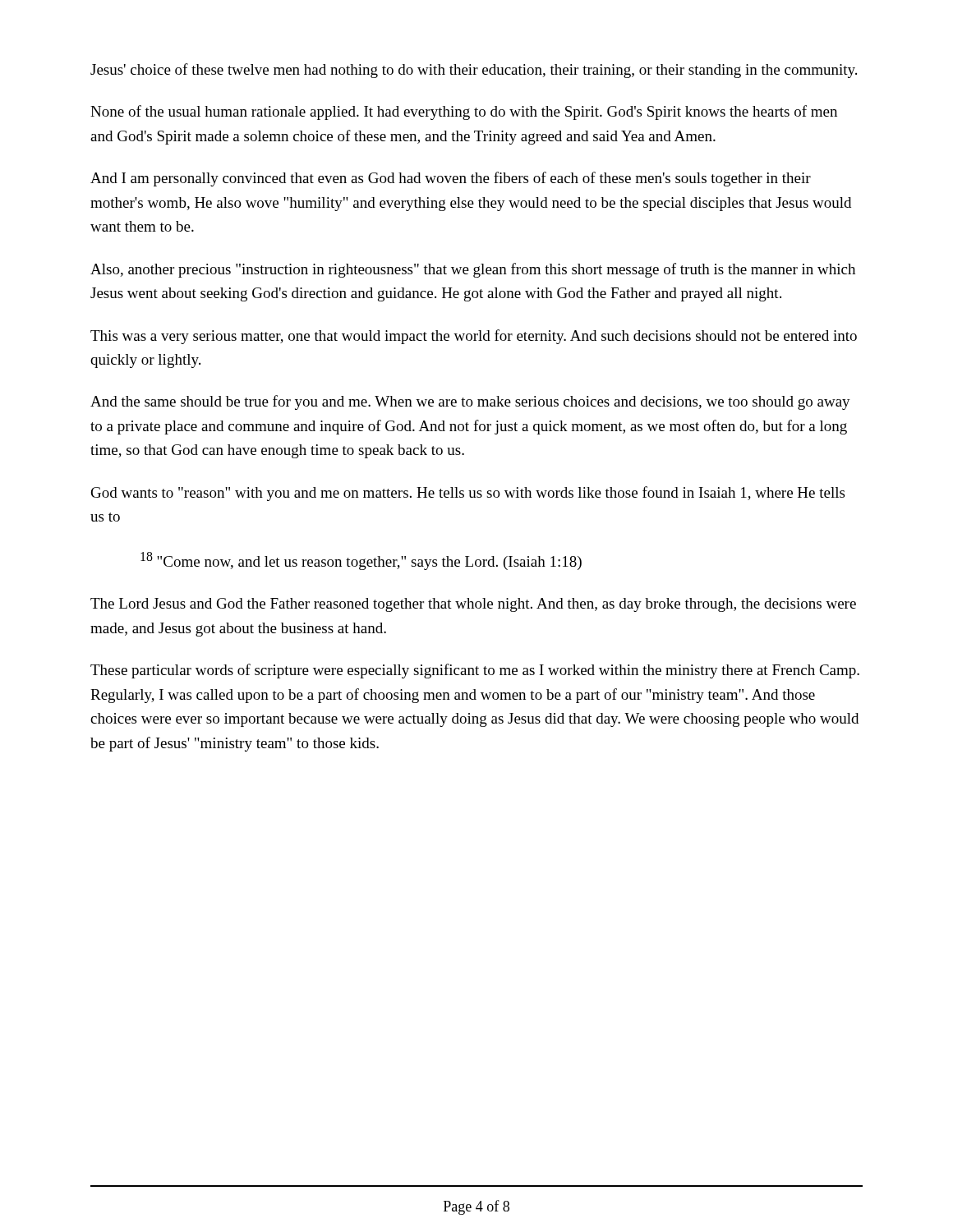Locate the text block that says "This was a very serious"
This screenshot has width=953, height=1232.
point(476,347)
